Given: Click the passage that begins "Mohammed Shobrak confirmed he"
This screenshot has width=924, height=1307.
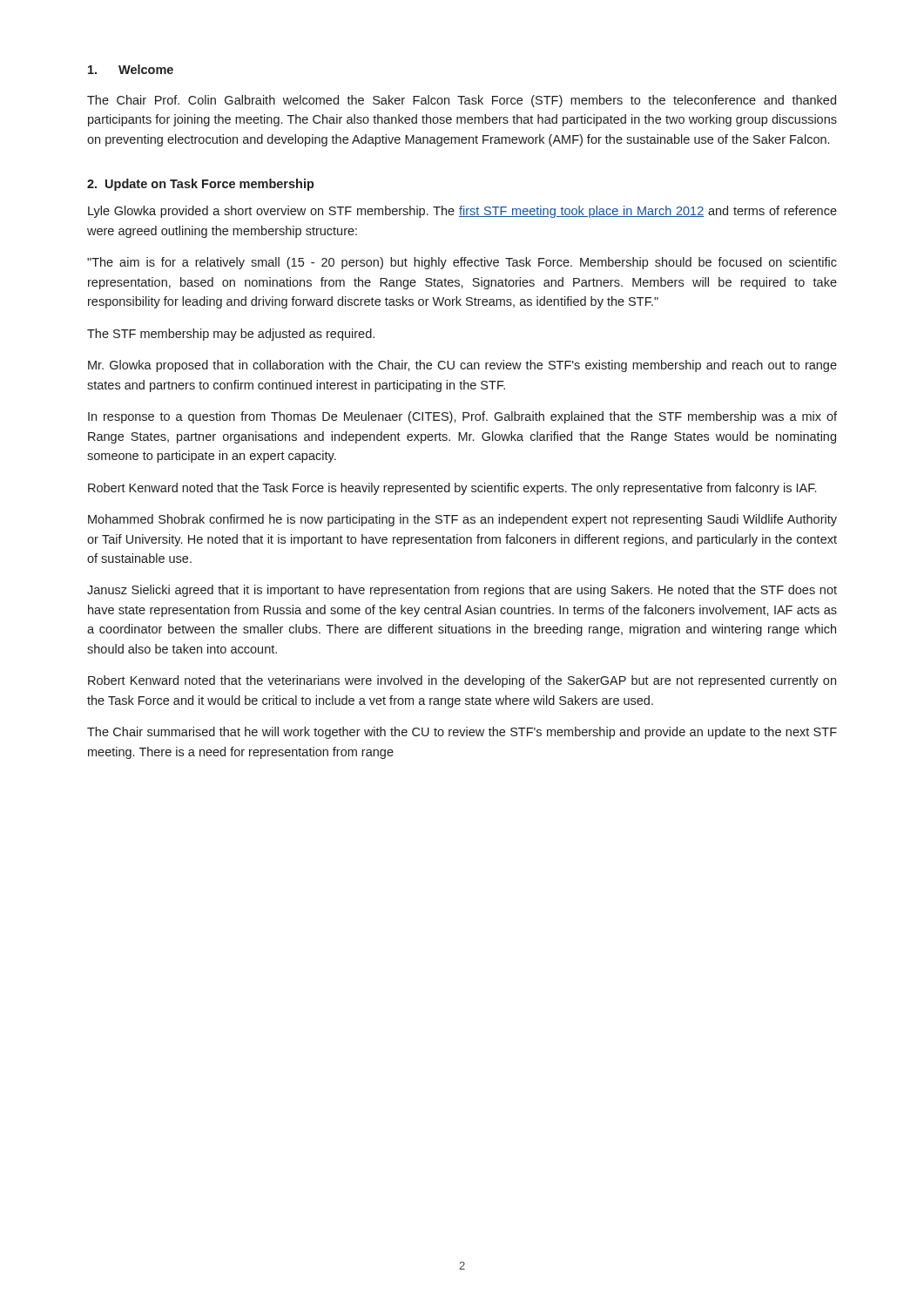Looking at the screenshot, I should point(462,539).
